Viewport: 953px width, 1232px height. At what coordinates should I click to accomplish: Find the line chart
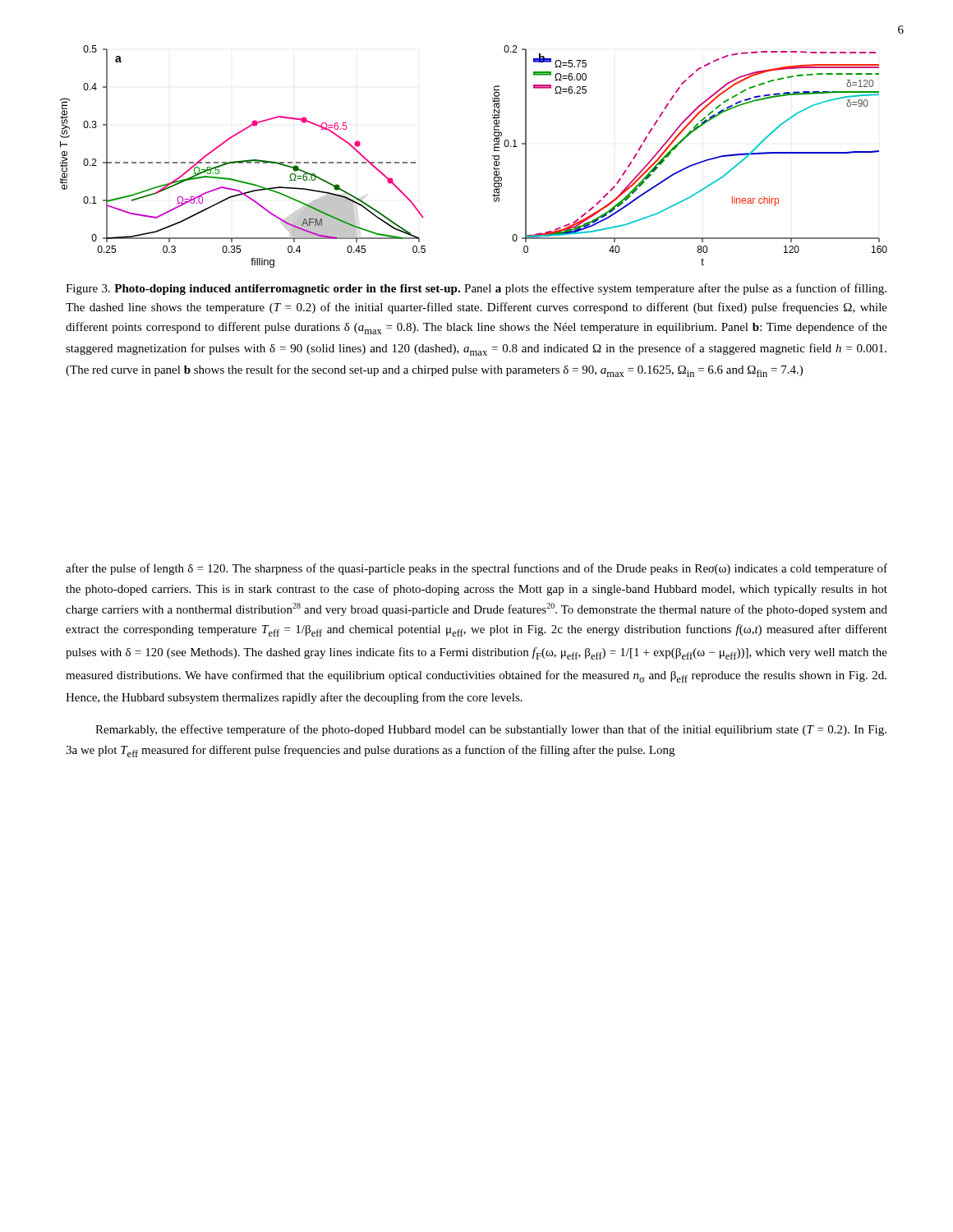476,156
